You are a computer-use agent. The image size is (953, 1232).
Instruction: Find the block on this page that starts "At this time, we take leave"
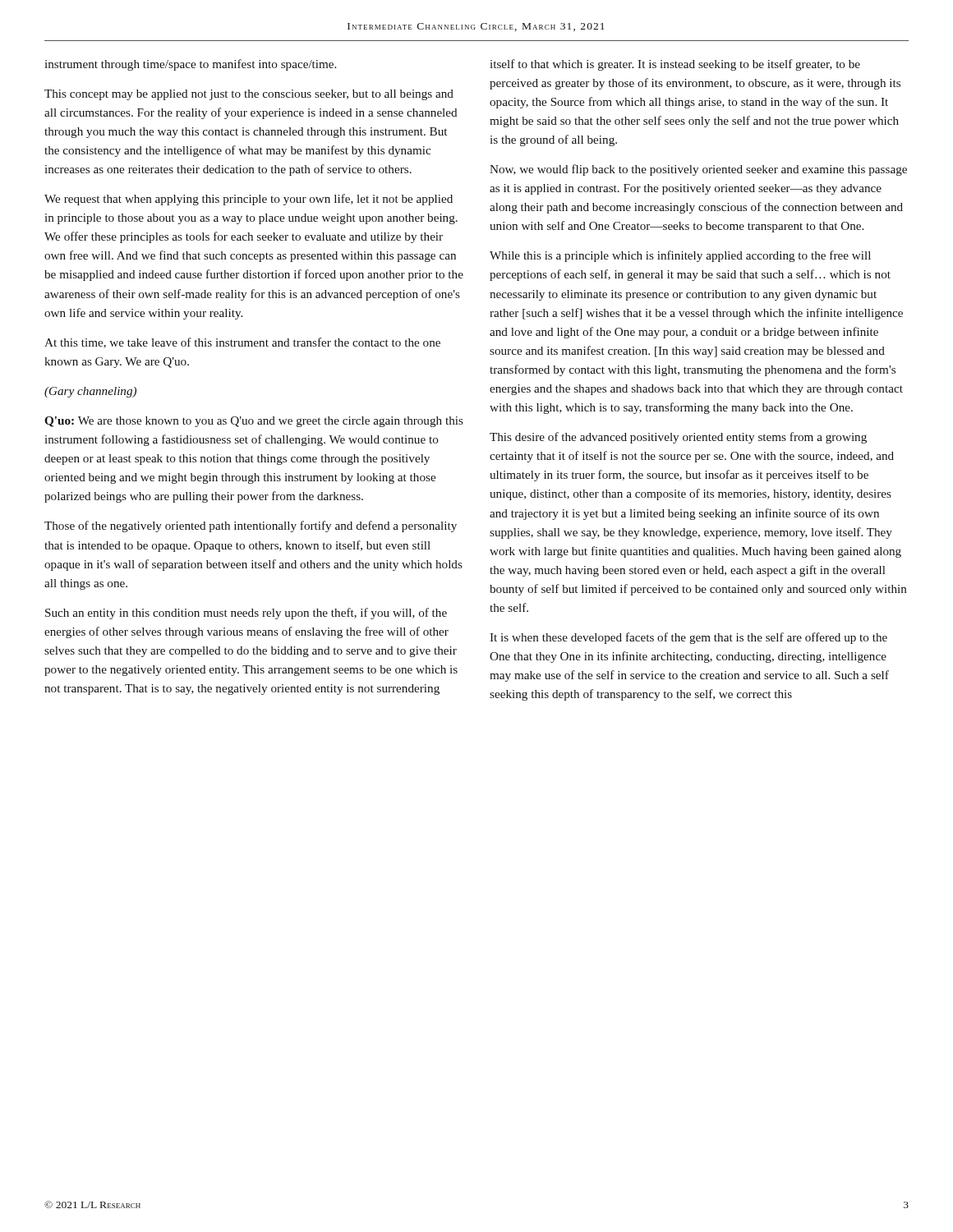(243, 351)
